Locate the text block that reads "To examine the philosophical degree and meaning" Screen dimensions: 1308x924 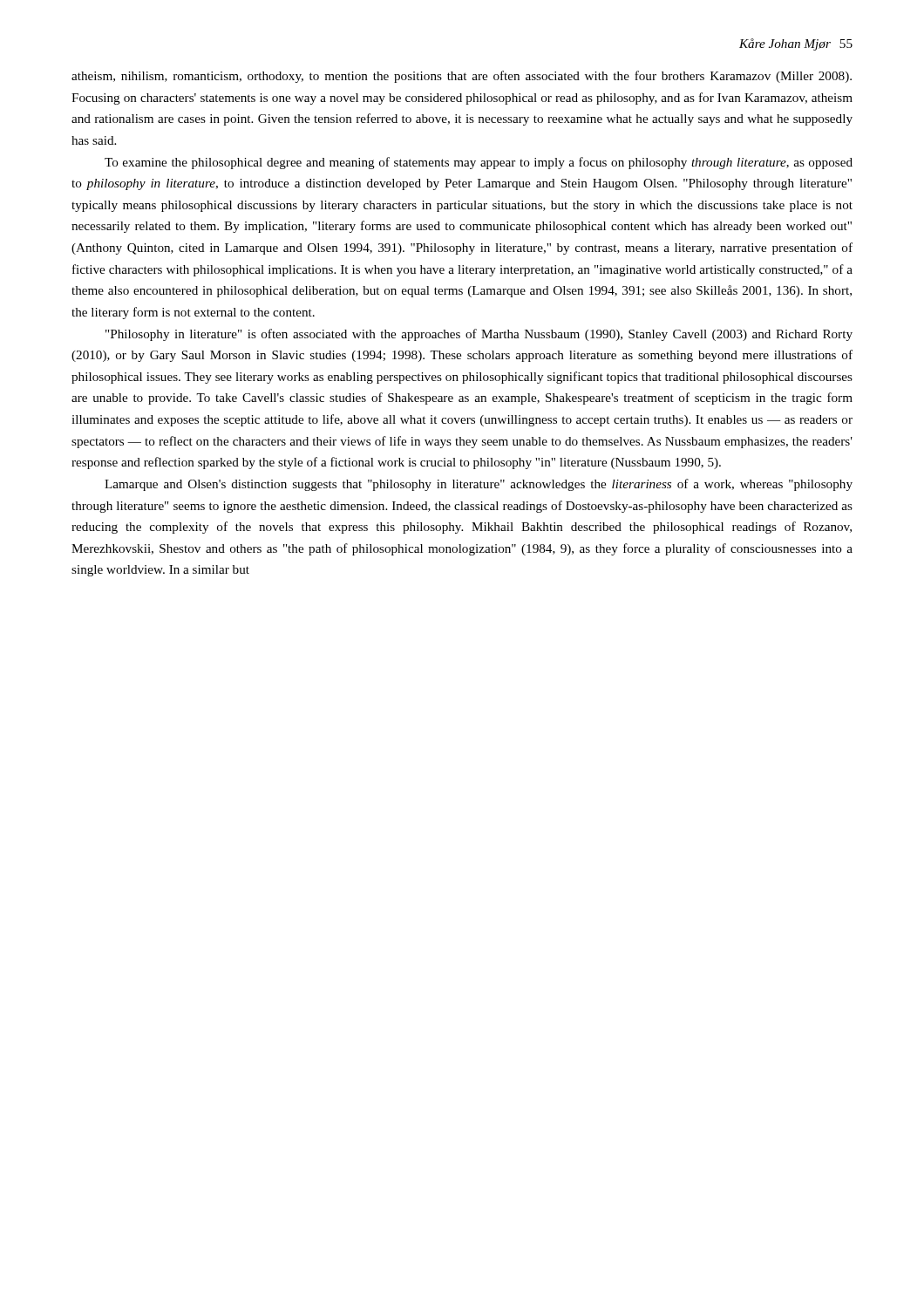pos(462,237)
